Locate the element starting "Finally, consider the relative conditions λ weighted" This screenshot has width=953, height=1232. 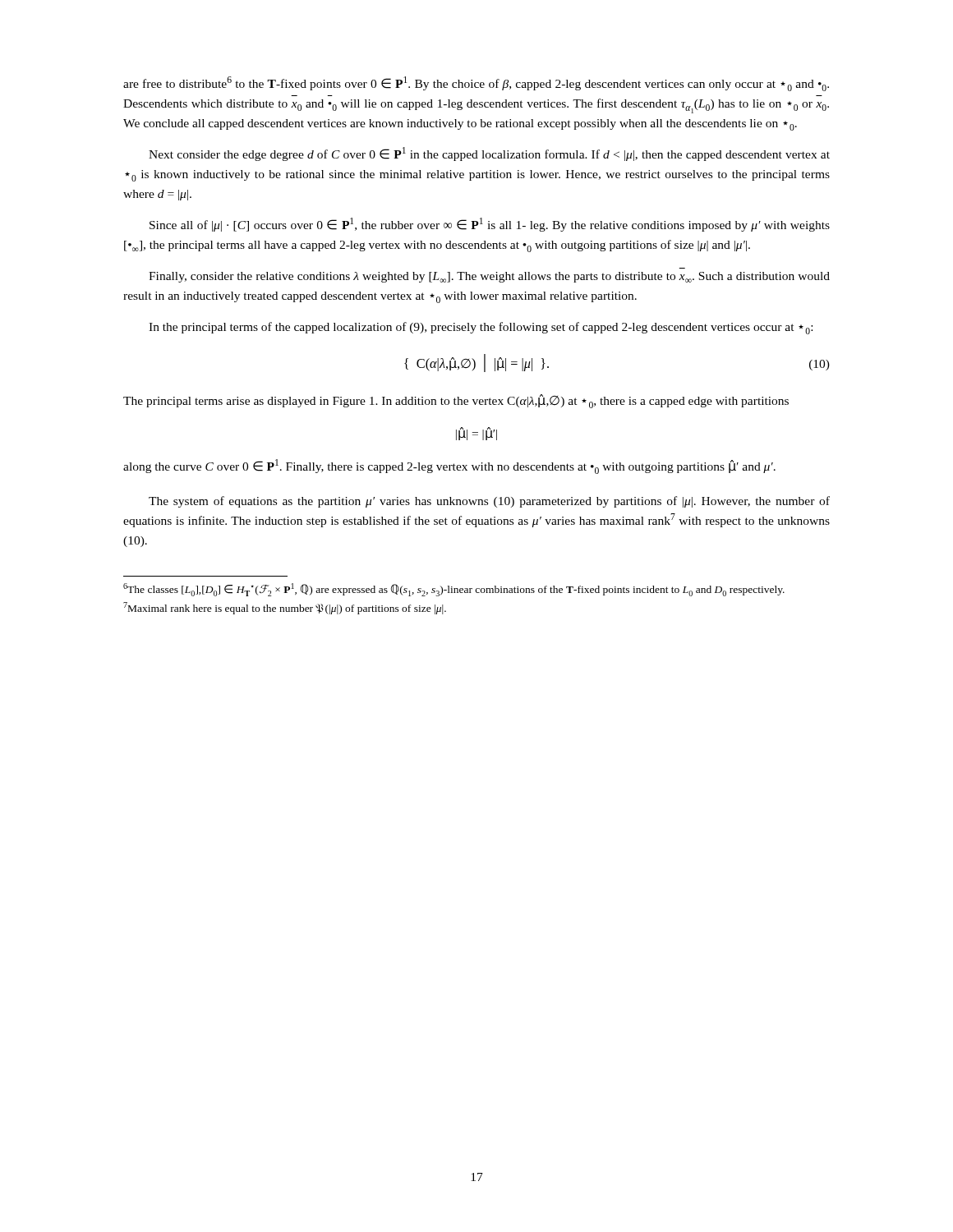coord(476,287)
